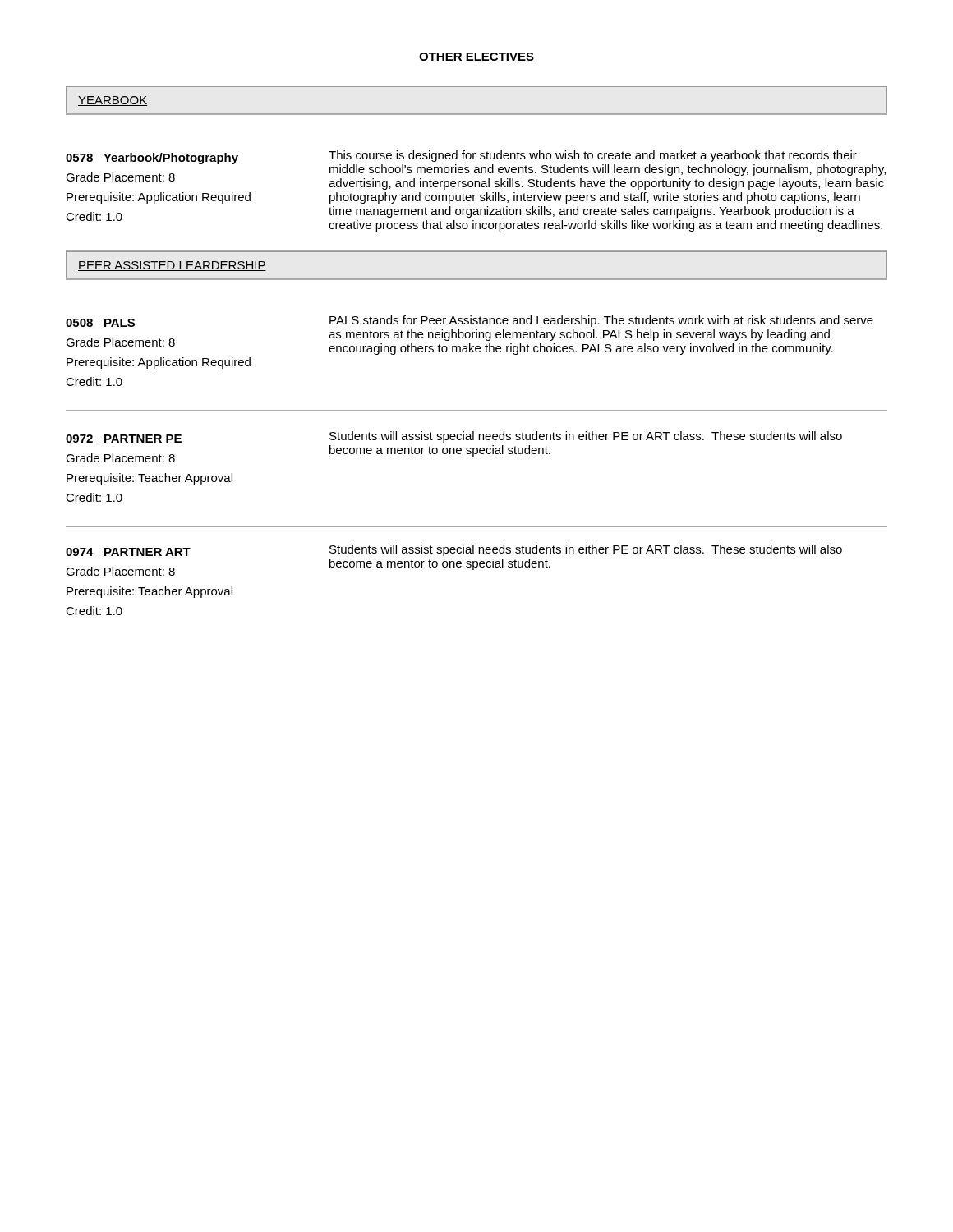Screen dimensions: 1232x953
Task: Find the title
Action: tap(476, 56)
